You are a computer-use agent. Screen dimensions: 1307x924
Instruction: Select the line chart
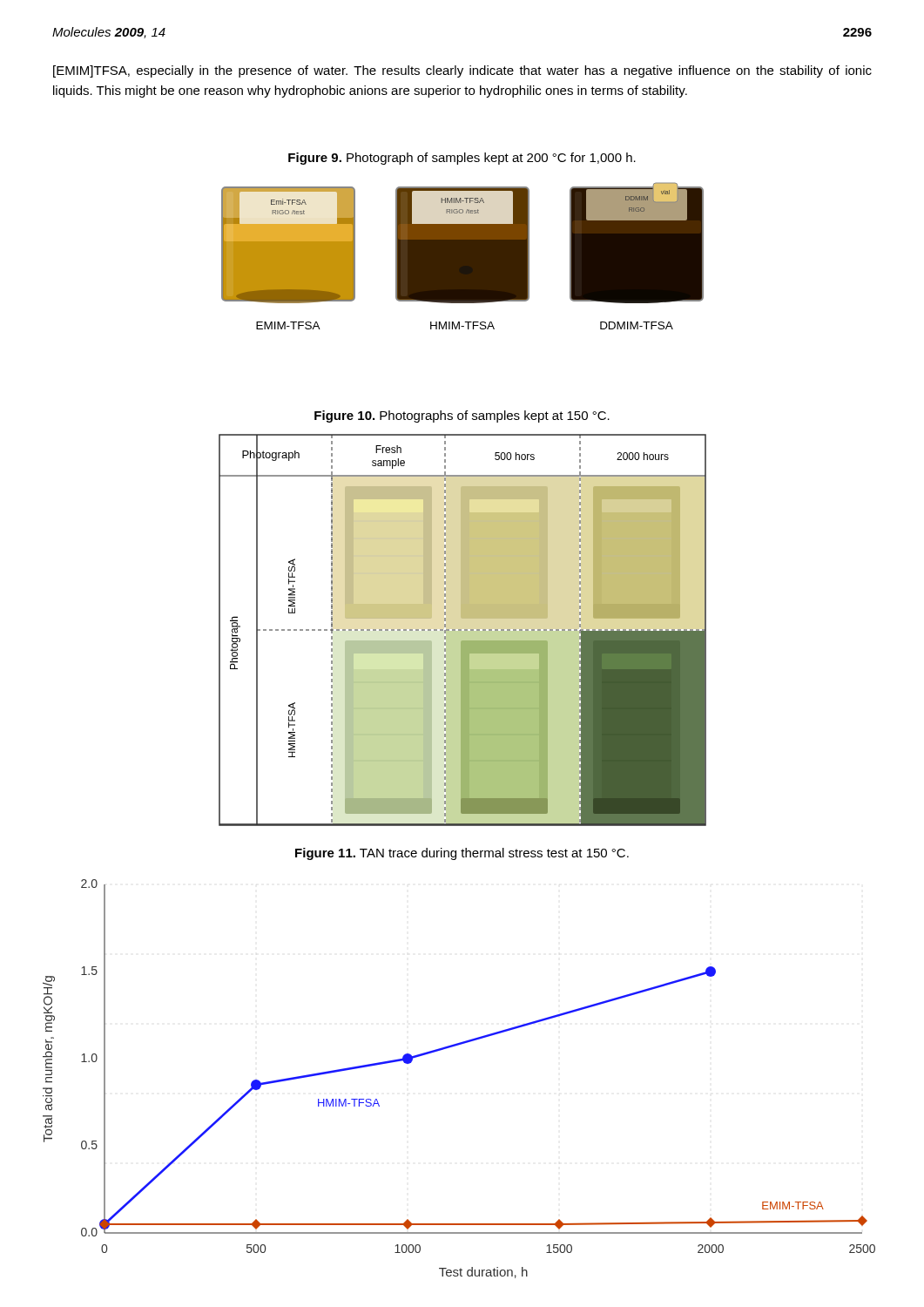[x=462, y=1077]
